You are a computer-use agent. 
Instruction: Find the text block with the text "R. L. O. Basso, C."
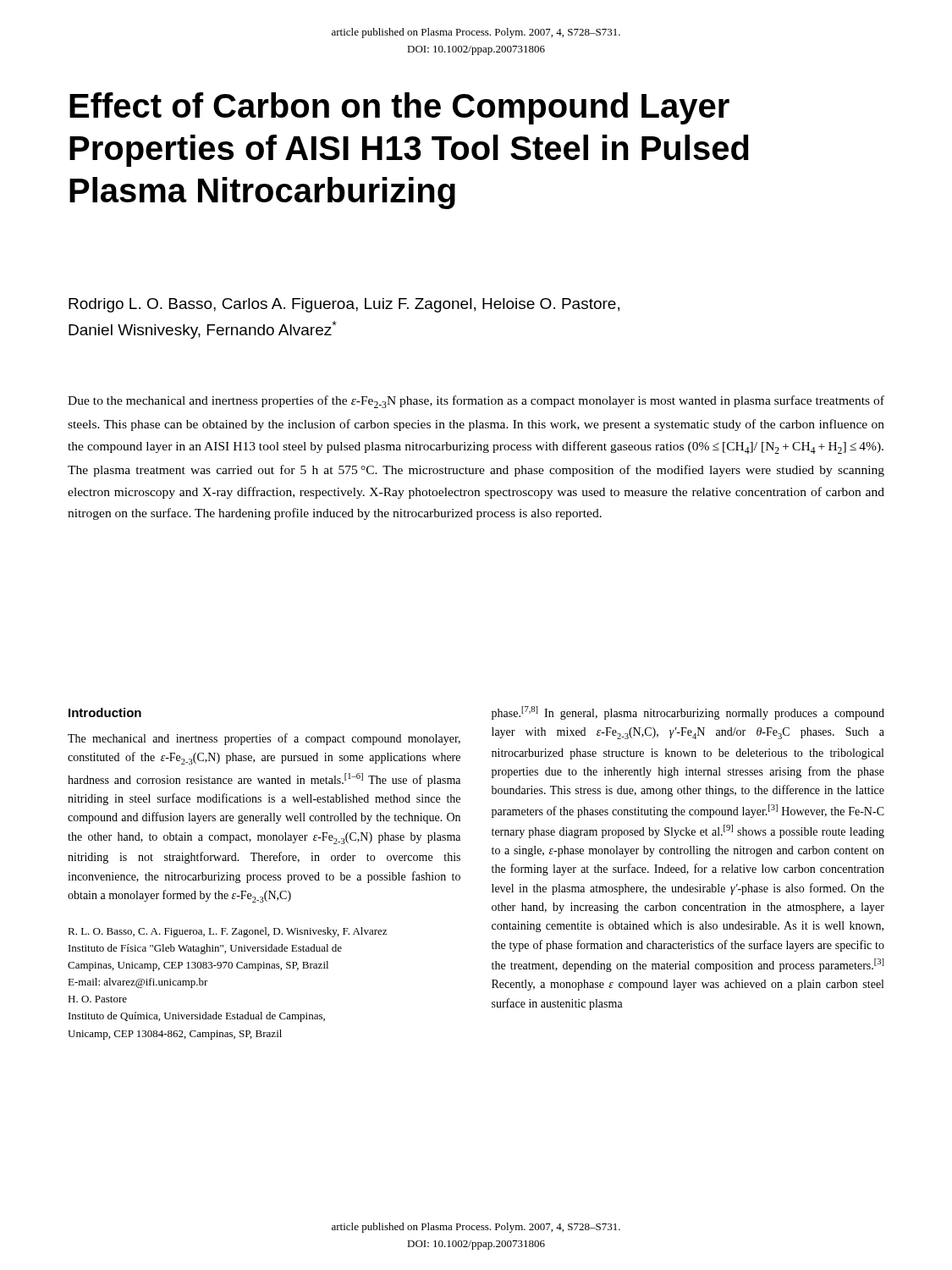coord(227,932)
